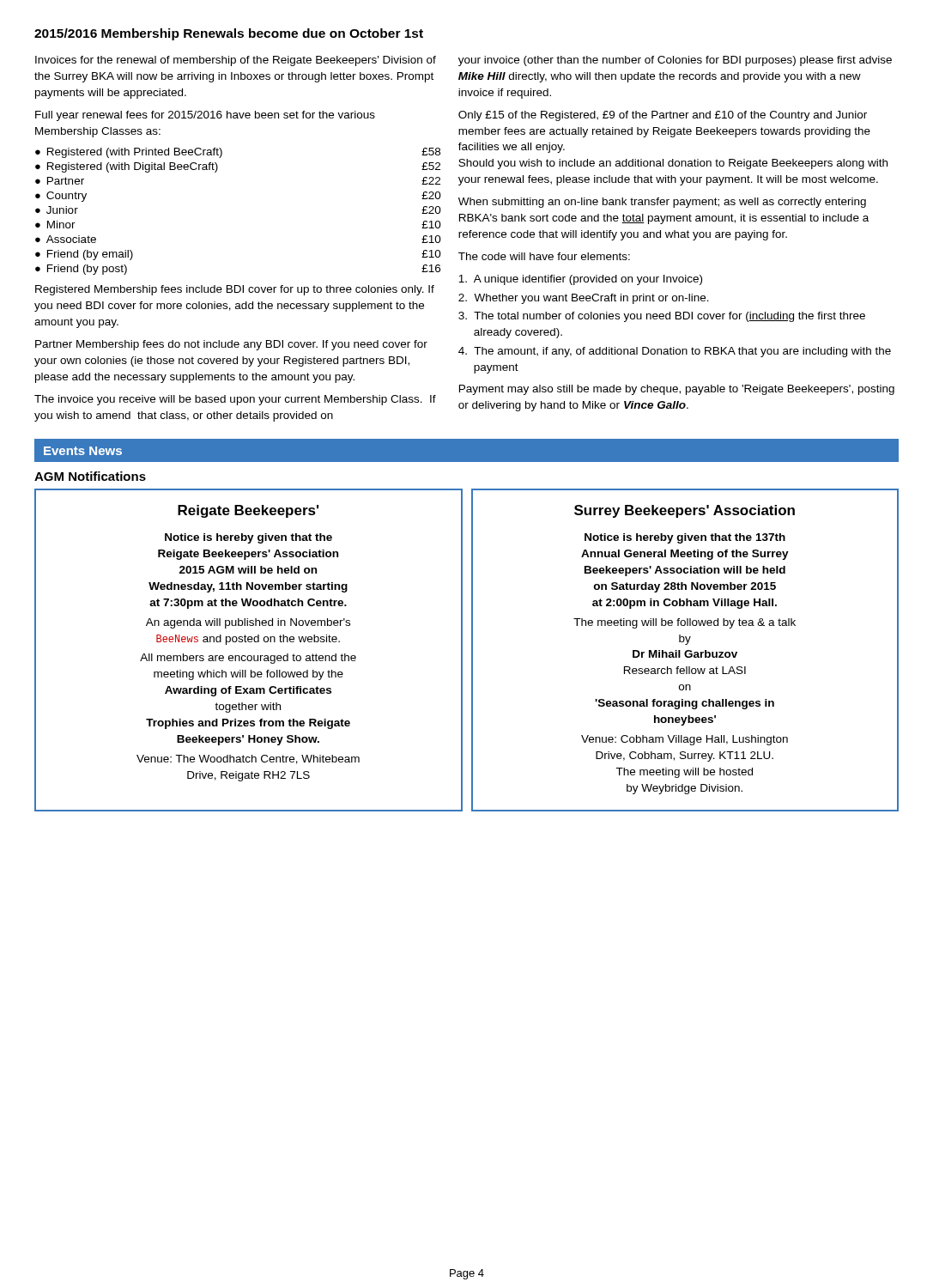The image size is (933, 1288).
Task: Where is the passage that starts "3. The total number of"?
Action: click(x=662, y=324)
